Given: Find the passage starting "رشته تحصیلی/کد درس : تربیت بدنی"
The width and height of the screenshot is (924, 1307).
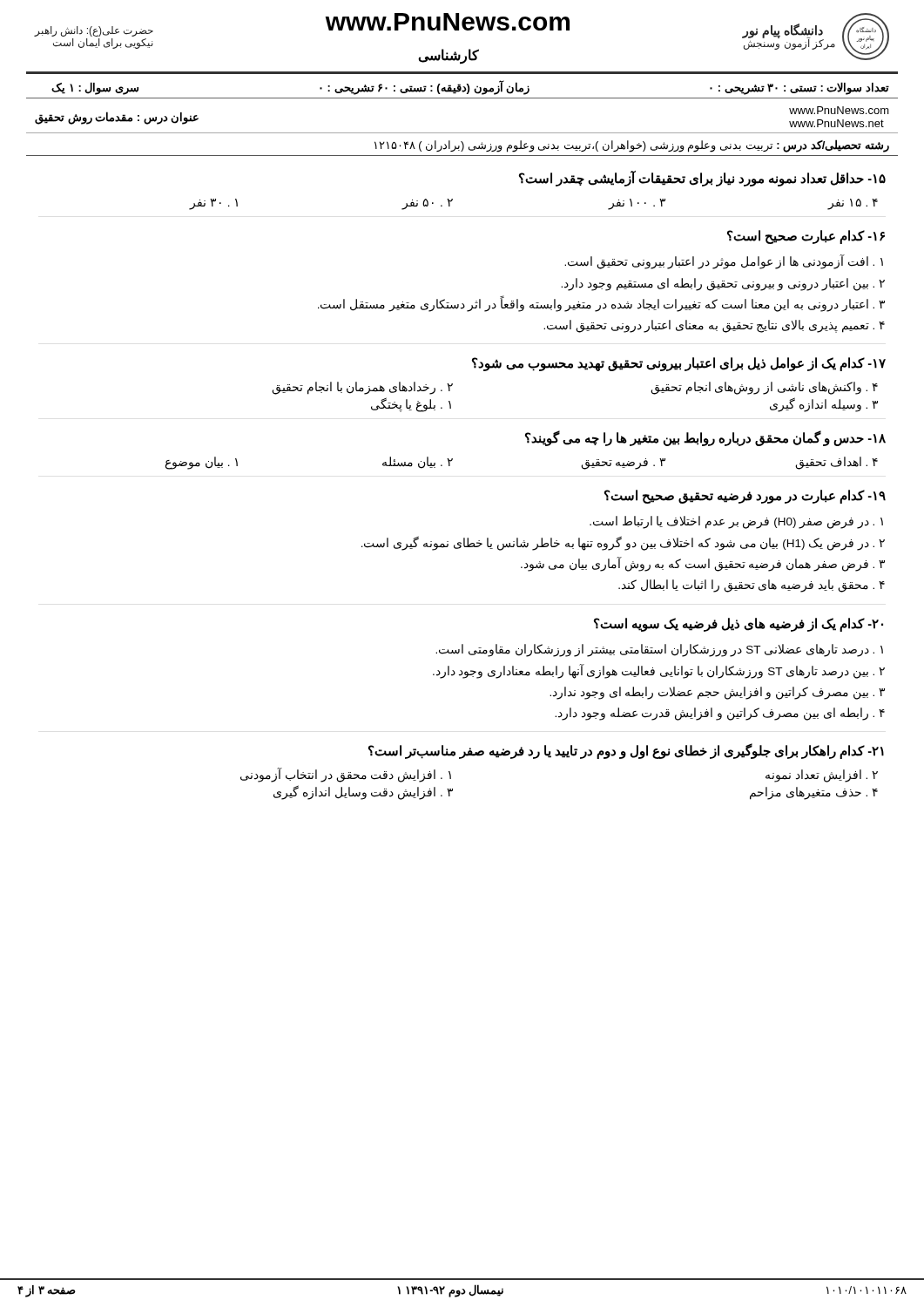Looking at the screenshot, I should 631,145.
